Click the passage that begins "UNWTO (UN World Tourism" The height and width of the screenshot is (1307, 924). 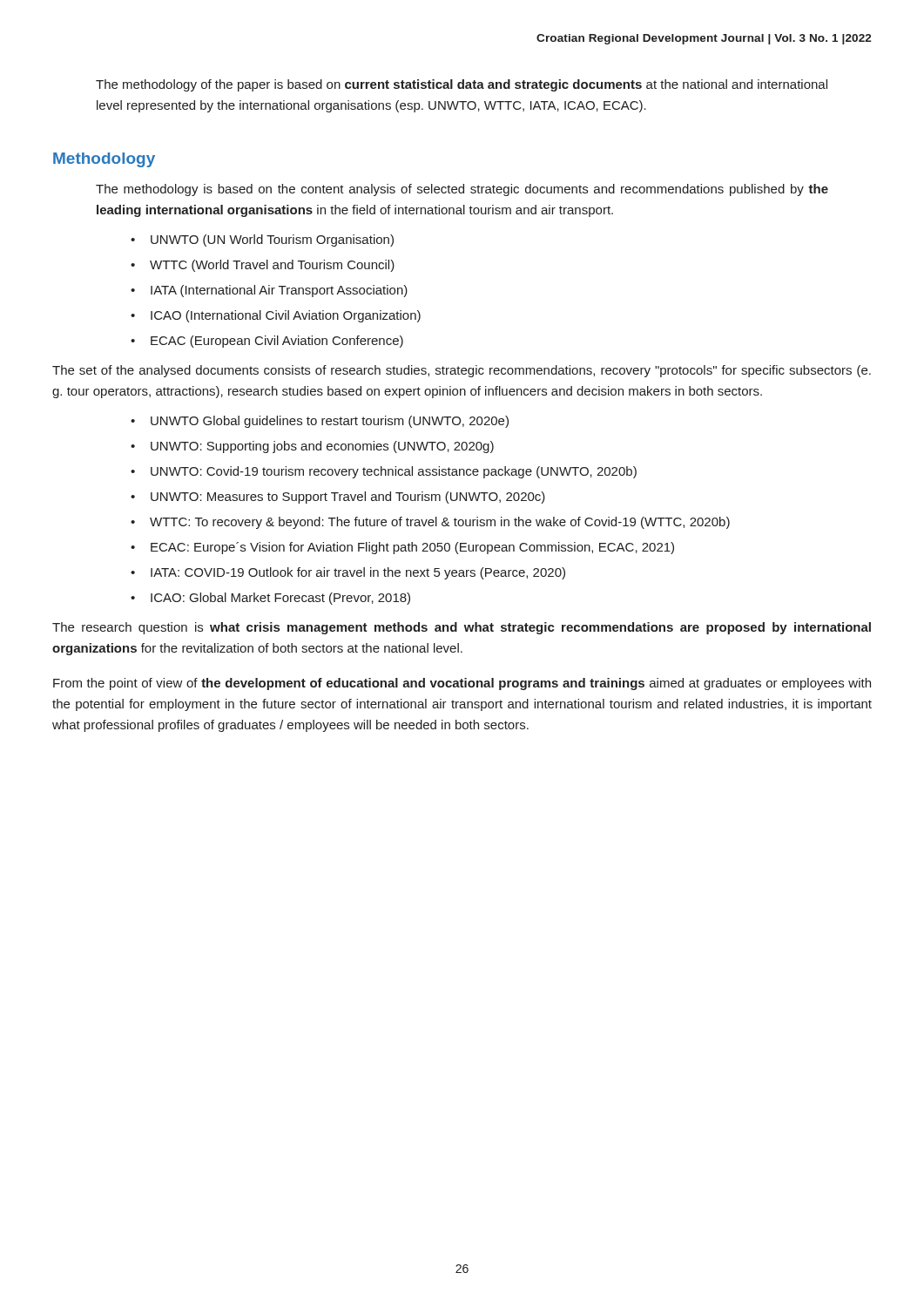(x=272, y=239)
